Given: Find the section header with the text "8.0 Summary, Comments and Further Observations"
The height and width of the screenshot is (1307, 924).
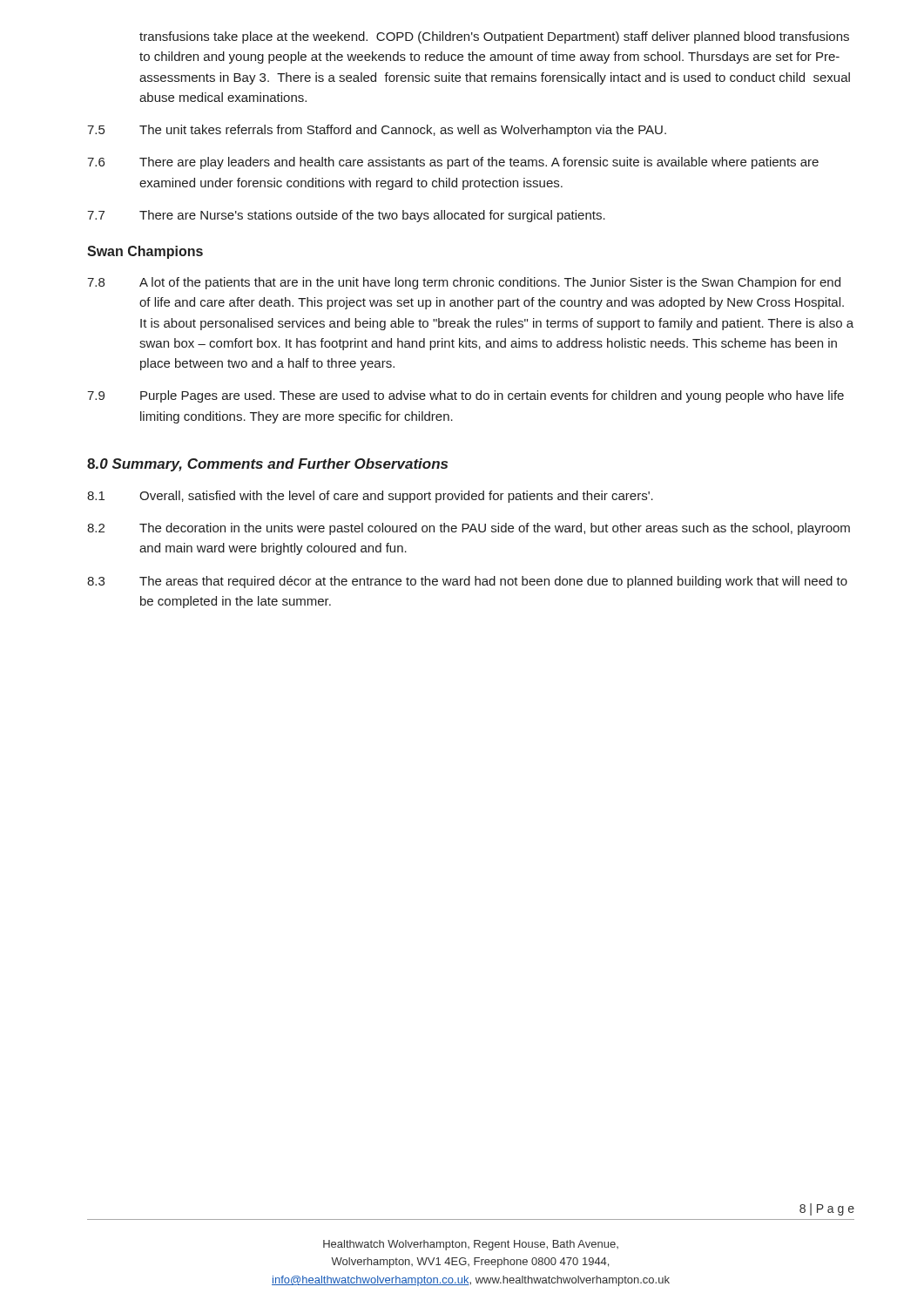Looking at the screenshot, I should 268,464.
